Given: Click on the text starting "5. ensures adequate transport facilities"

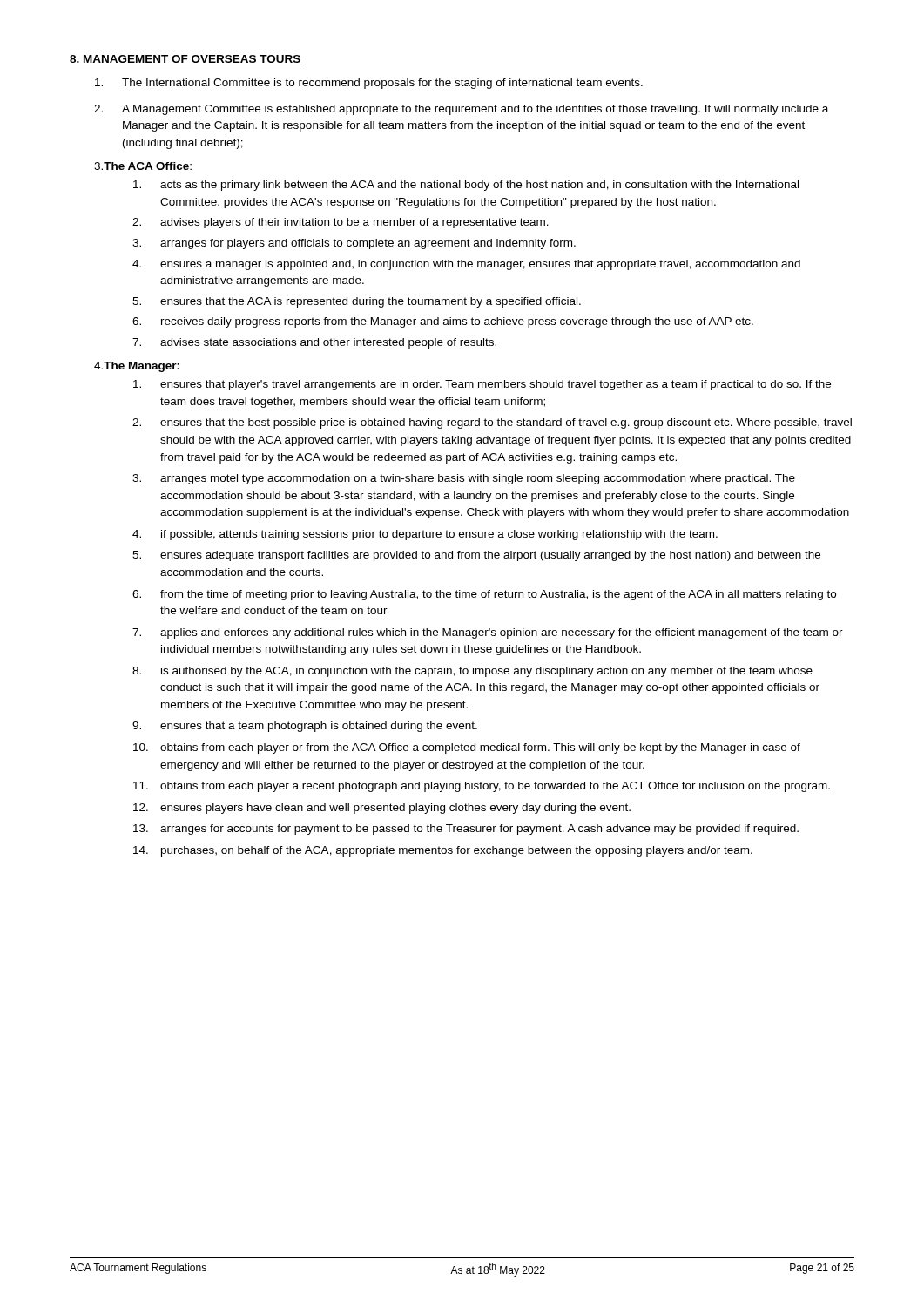Looking at the screenshot, I should [x=493, y=564].
